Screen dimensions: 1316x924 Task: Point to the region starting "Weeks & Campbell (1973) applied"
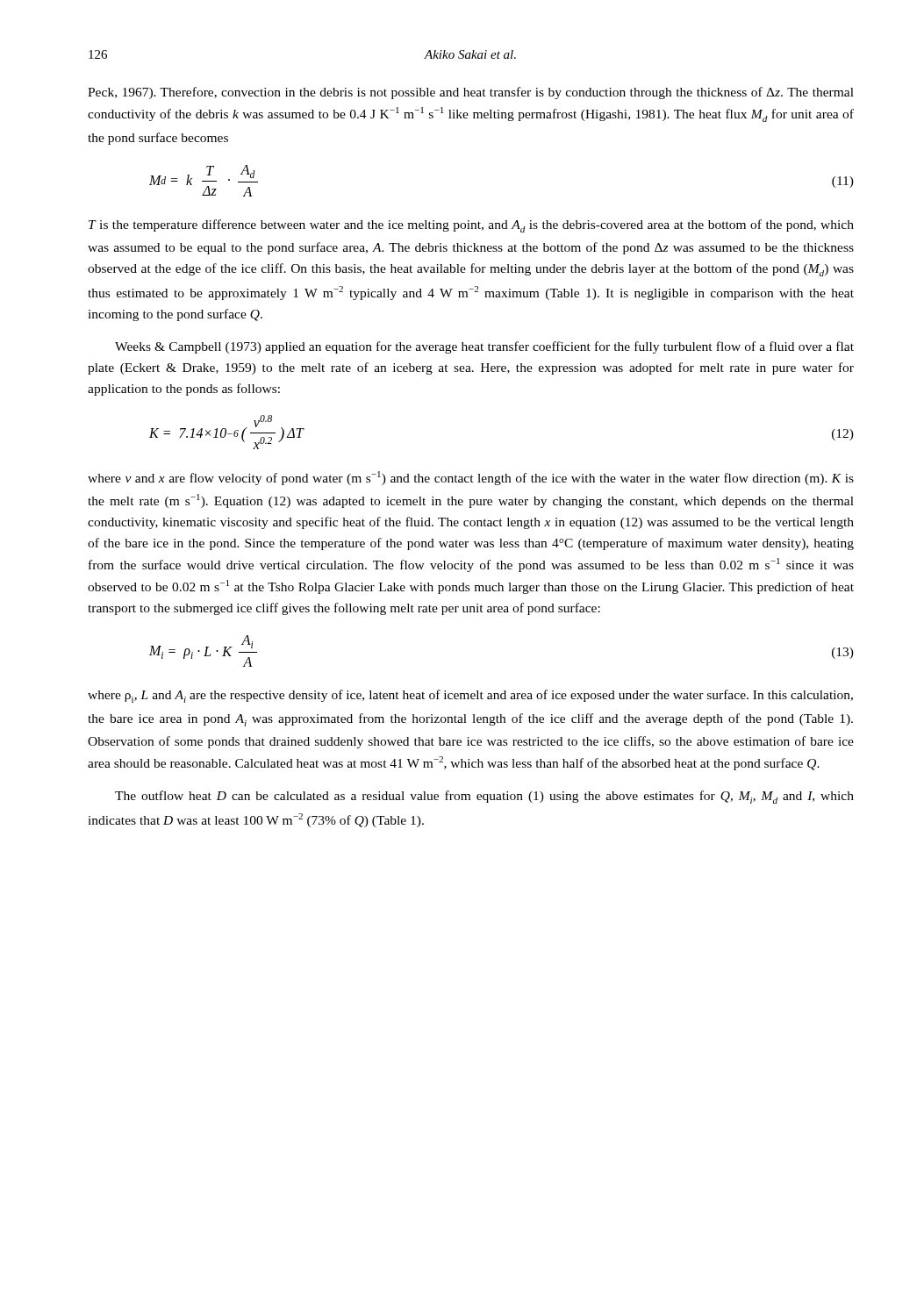pyautogui.click(x=471, y=367)
